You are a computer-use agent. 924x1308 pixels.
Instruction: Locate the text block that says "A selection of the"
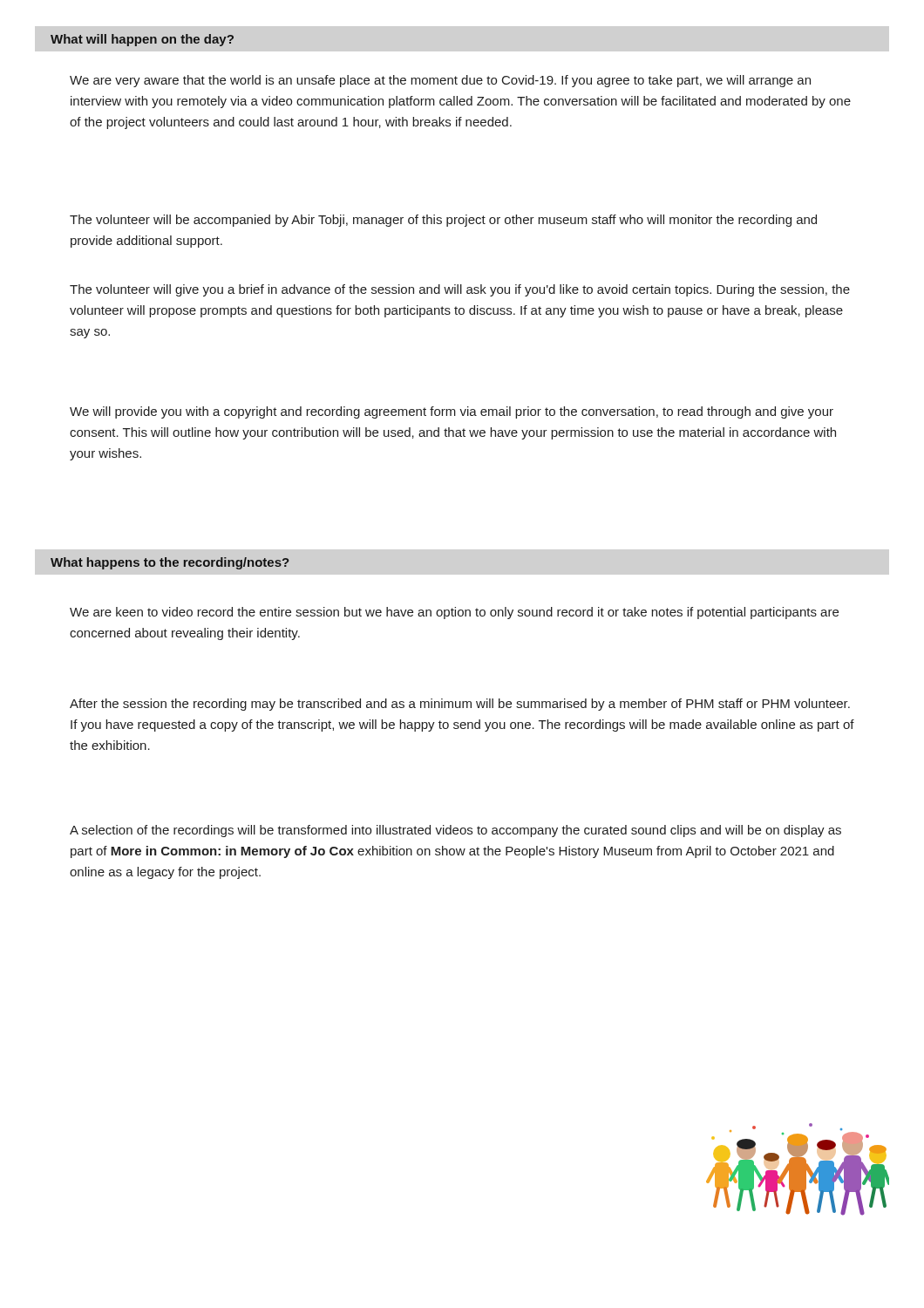[x=456, y=851]
